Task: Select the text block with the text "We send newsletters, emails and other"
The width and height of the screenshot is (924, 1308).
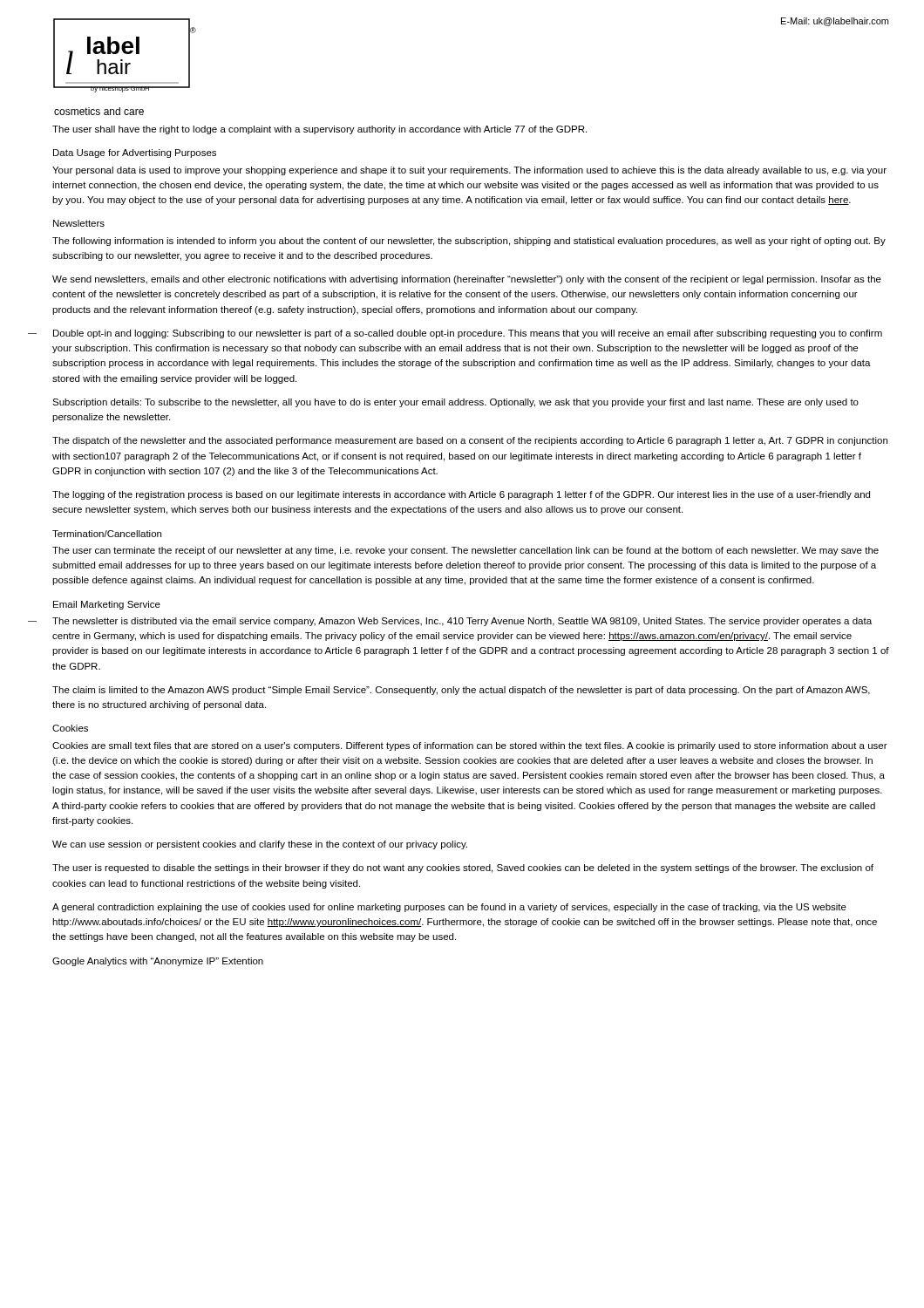Action: pyautogui.click(x=467, y=294)
